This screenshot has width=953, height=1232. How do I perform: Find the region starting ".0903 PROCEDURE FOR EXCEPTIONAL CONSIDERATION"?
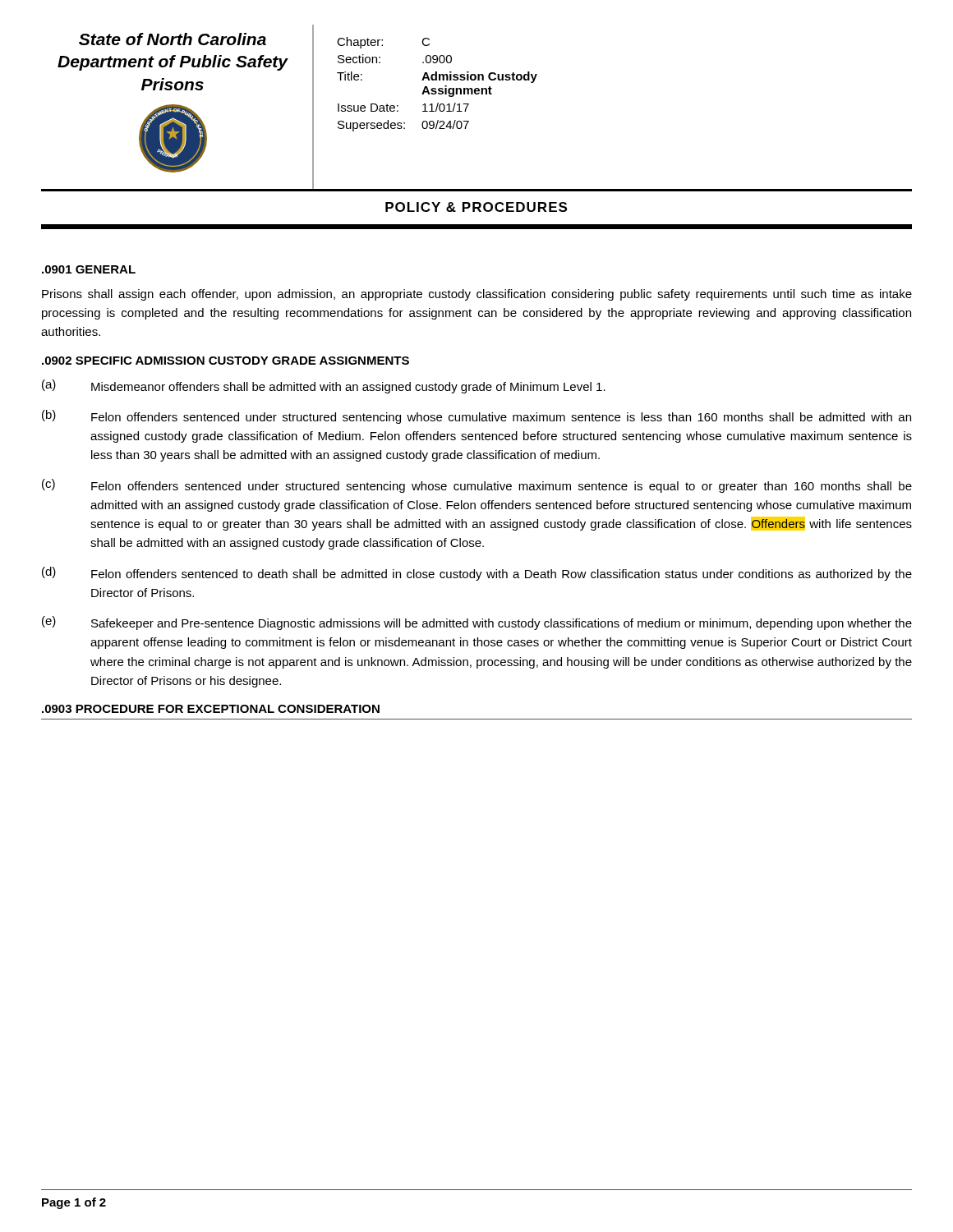211,709
